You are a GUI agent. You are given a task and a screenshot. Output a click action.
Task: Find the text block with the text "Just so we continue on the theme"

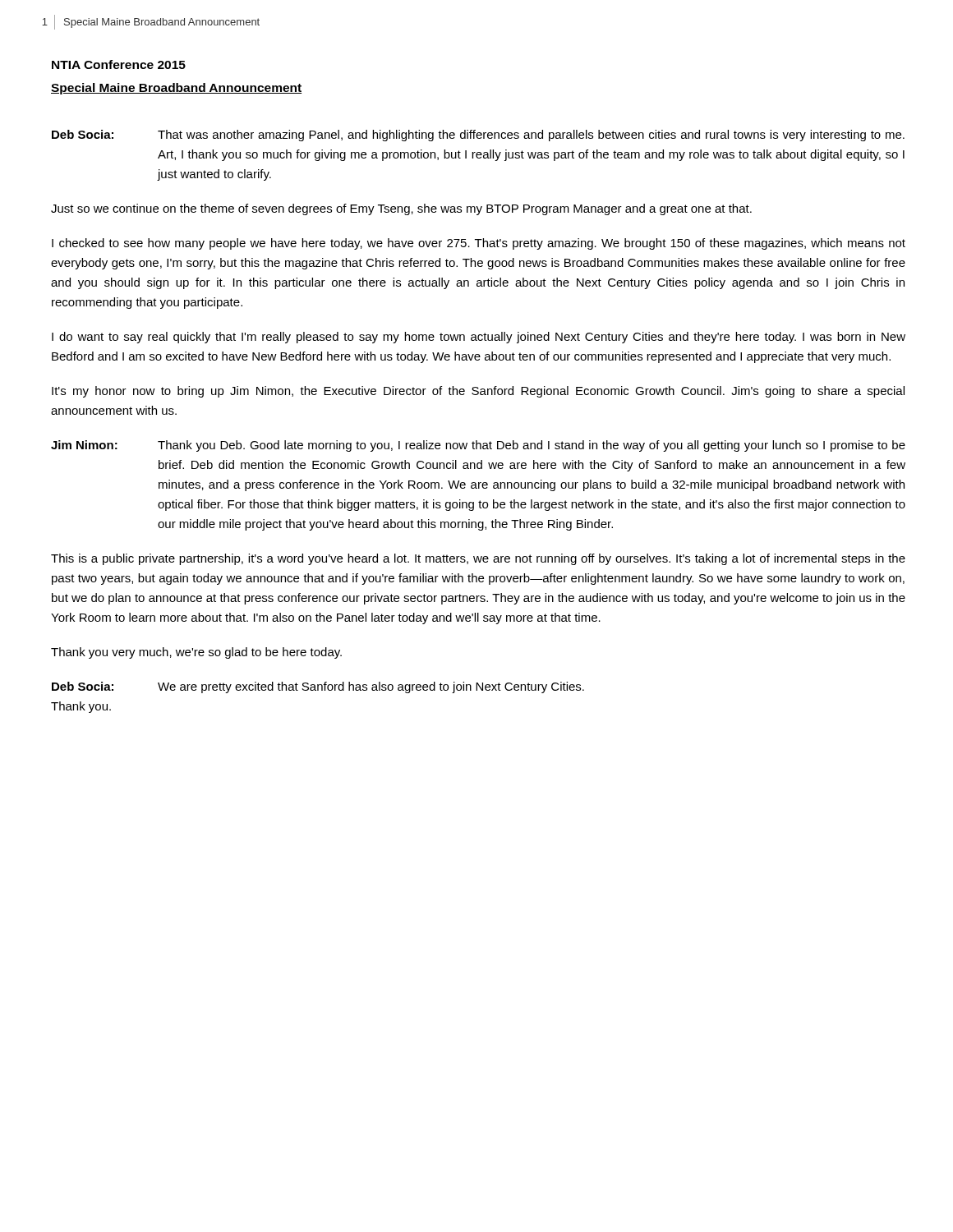402,208
